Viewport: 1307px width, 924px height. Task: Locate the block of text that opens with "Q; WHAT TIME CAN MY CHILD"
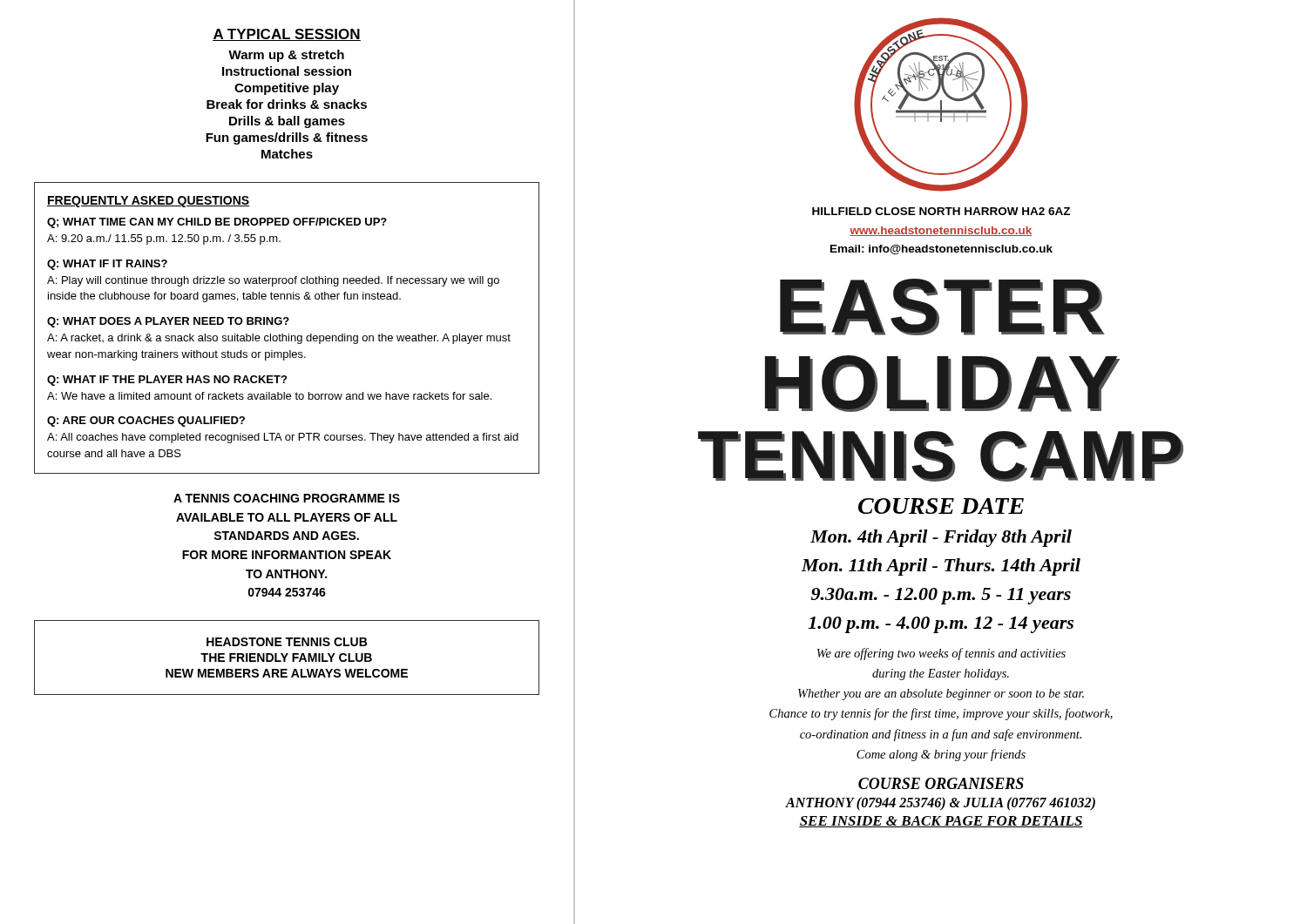click(x=217, y=230)
